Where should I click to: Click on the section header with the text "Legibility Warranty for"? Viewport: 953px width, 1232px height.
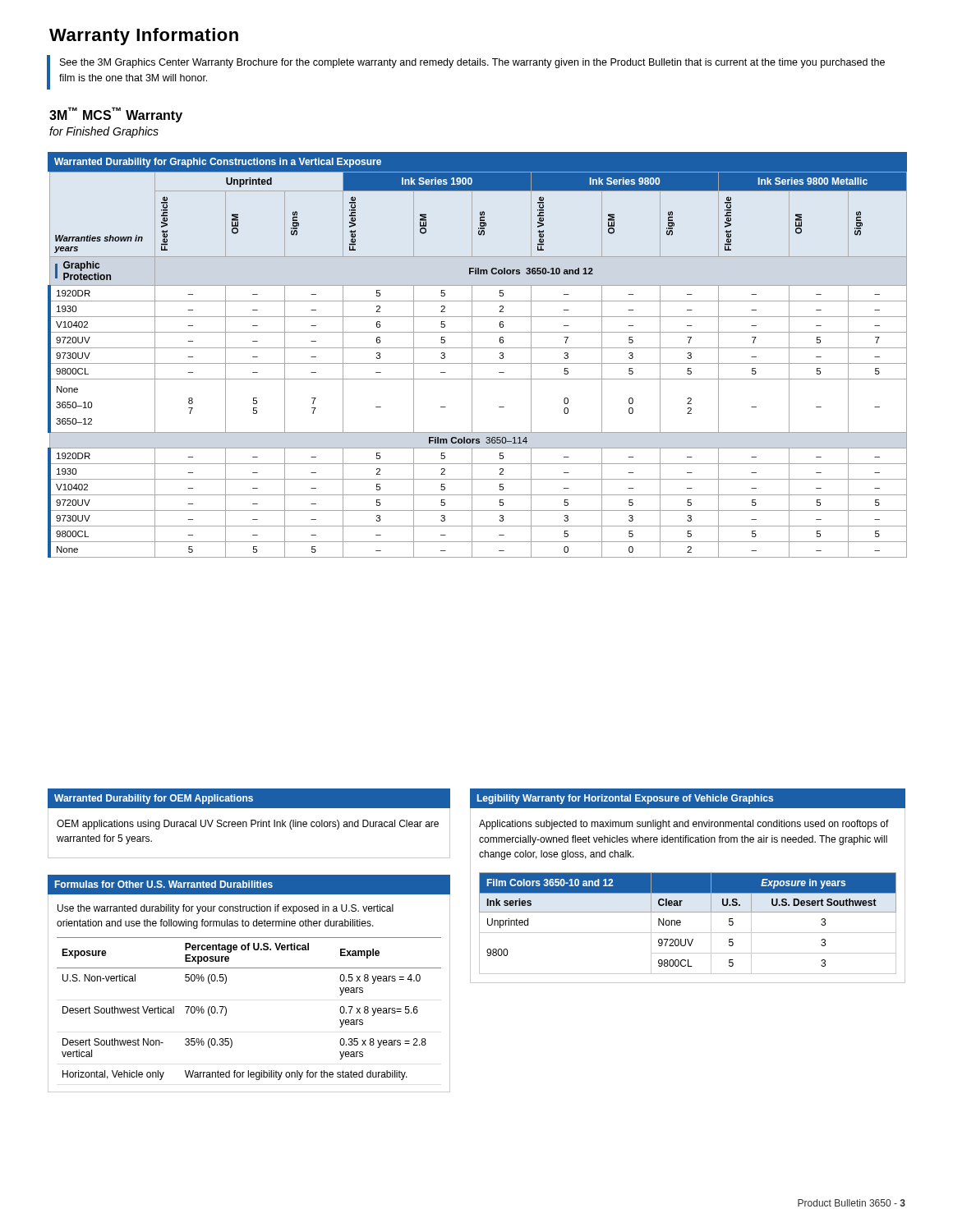[x=625, y=798]
